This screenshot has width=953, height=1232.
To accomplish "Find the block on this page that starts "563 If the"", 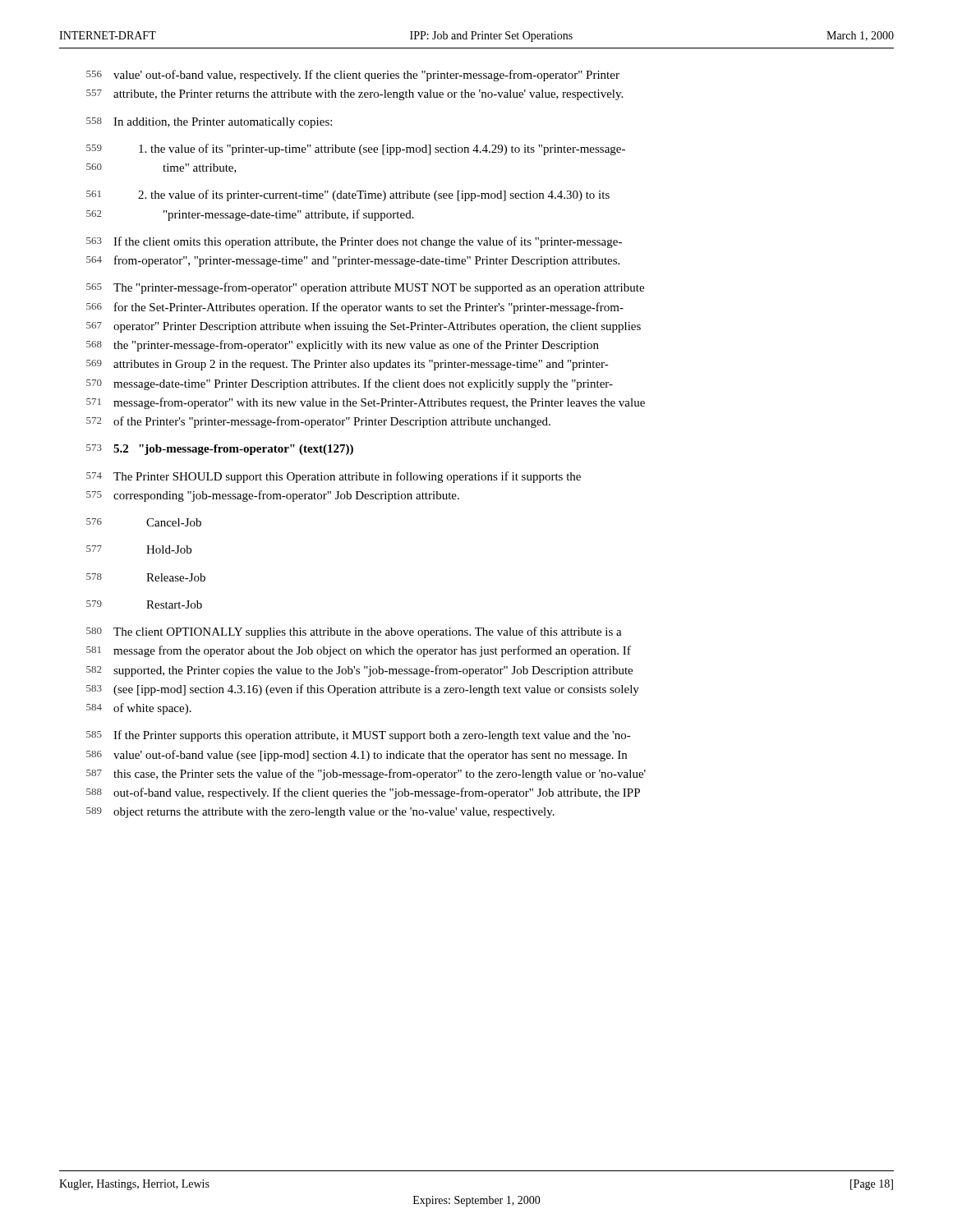I will click(476, 251).
